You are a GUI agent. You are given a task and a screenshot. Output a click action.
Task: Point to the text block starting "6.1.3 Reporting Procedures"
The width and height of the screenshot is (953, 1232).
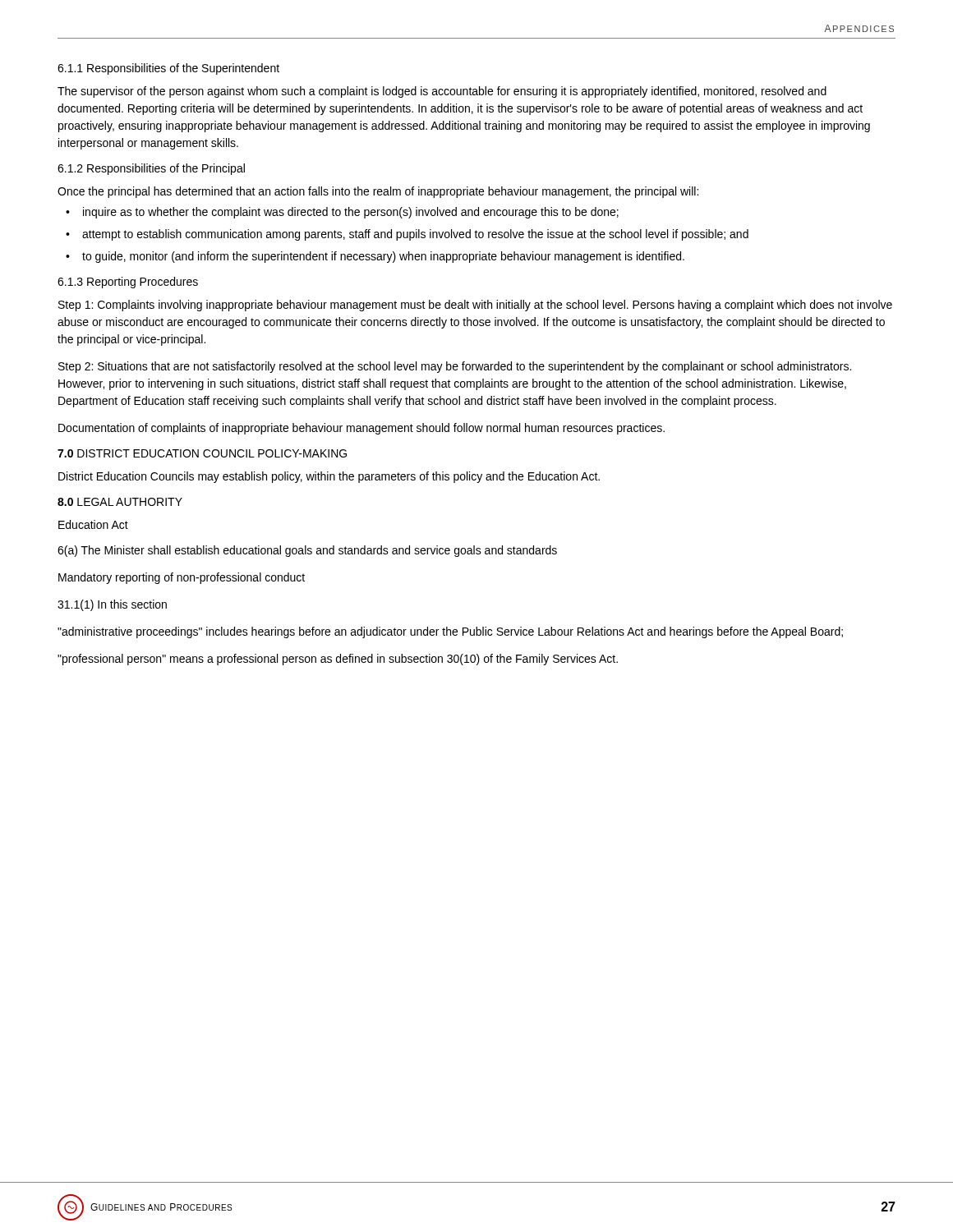pos(128,282)
